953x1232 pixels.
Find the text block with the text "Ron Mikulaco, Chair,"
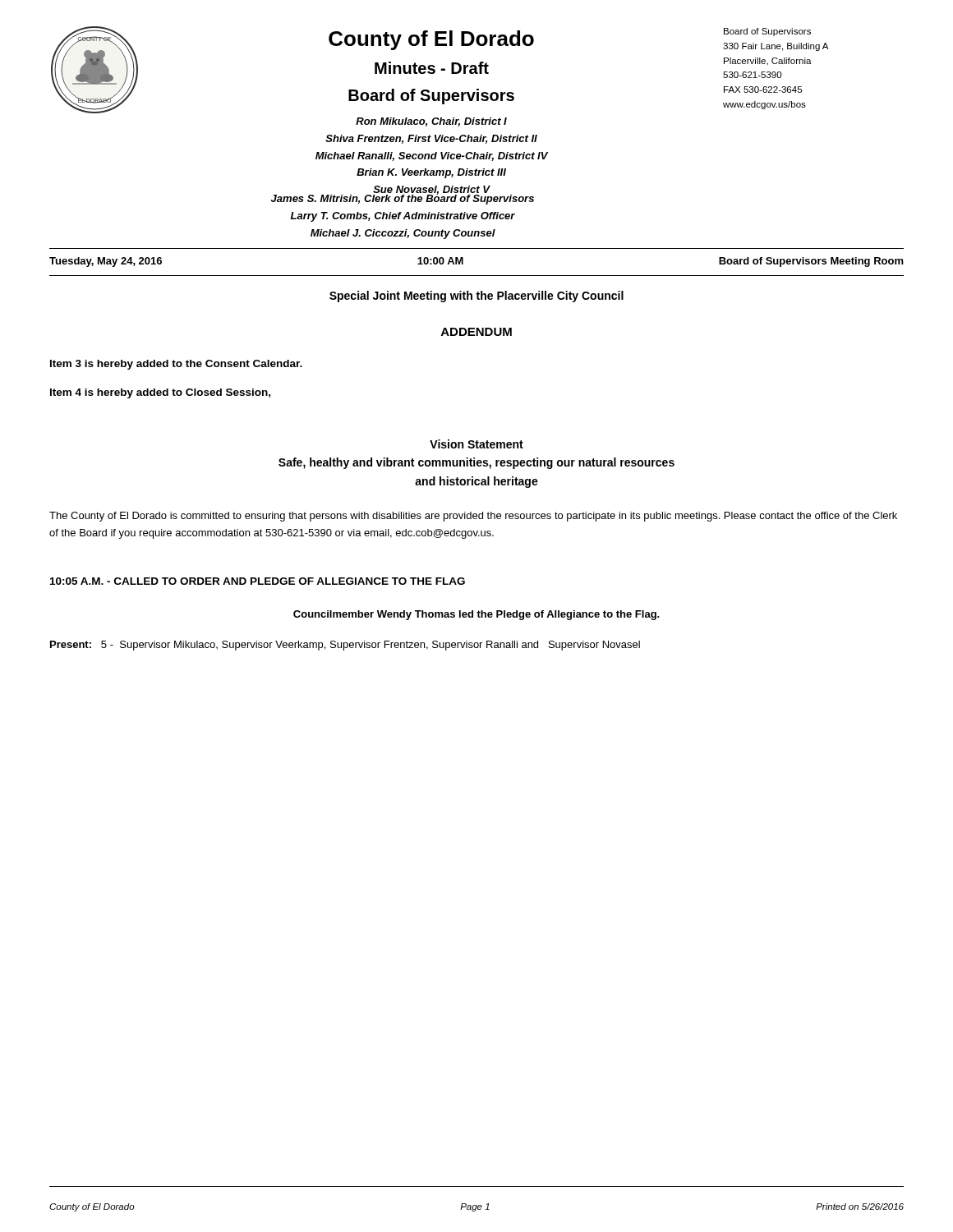[431, 155]
